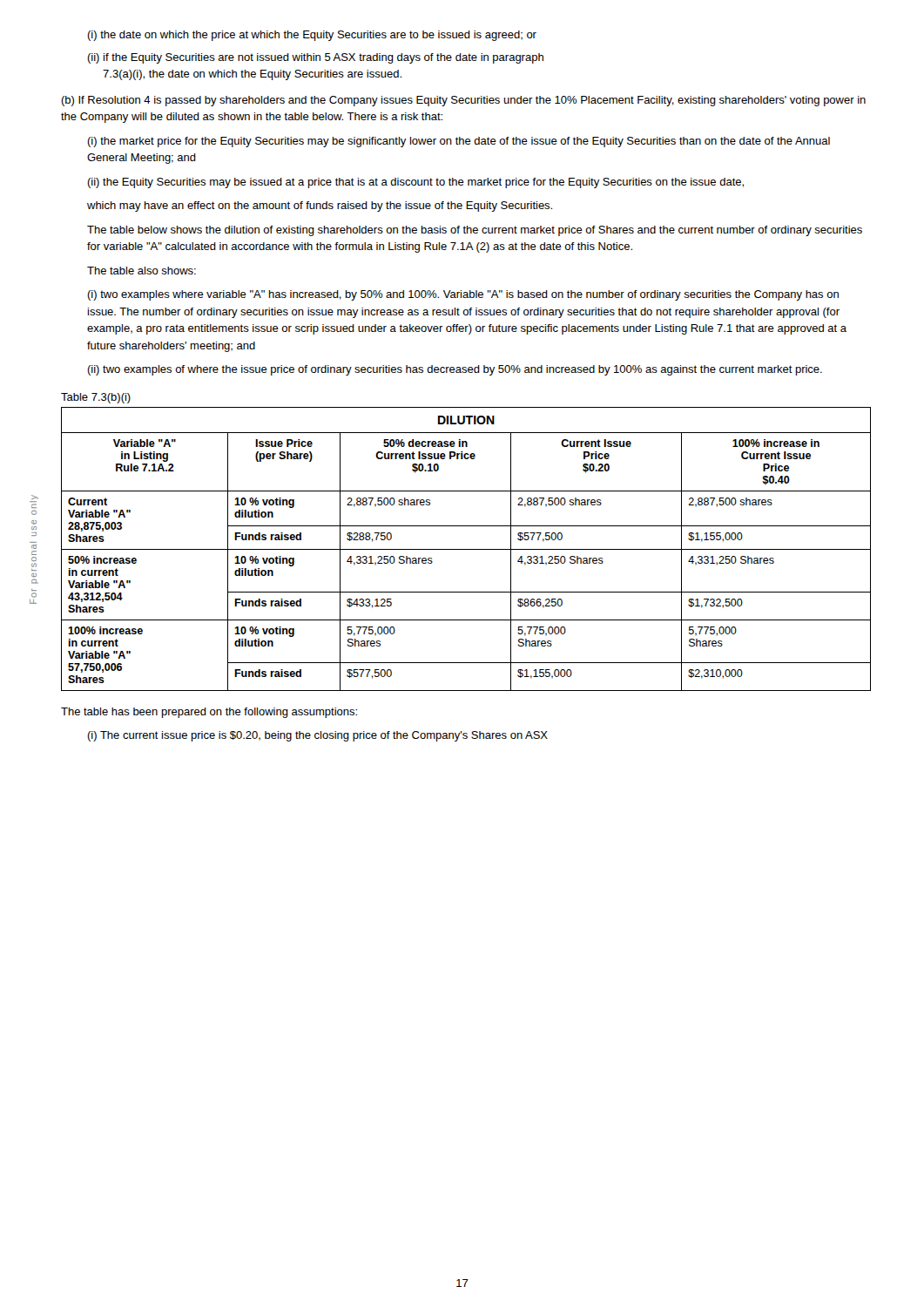
Task: Find the passage starting "The table below"
Action: click(475, 238)
